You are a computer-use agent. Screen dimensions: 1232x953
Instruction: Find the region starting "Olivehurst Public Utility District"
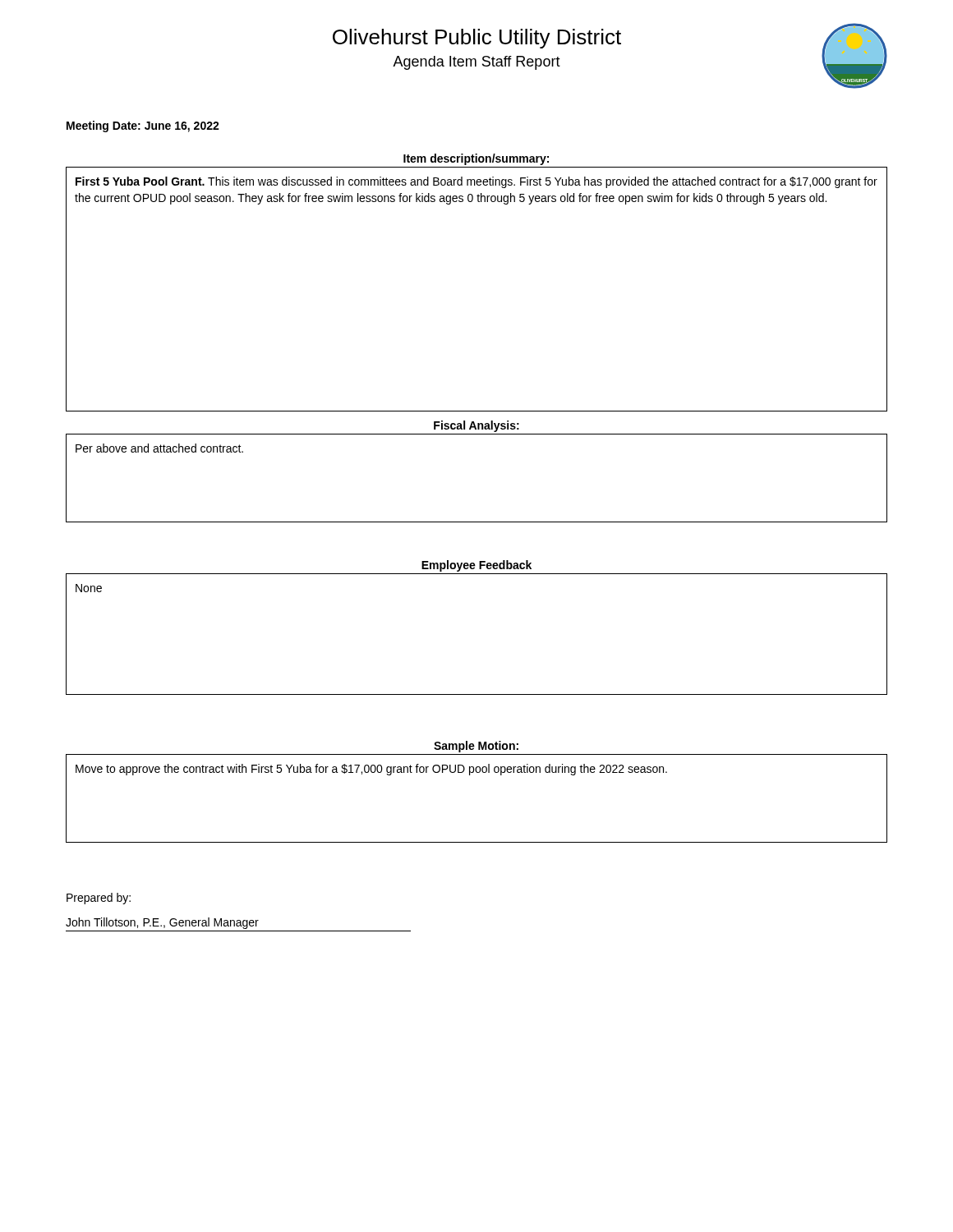coord(476,37)
